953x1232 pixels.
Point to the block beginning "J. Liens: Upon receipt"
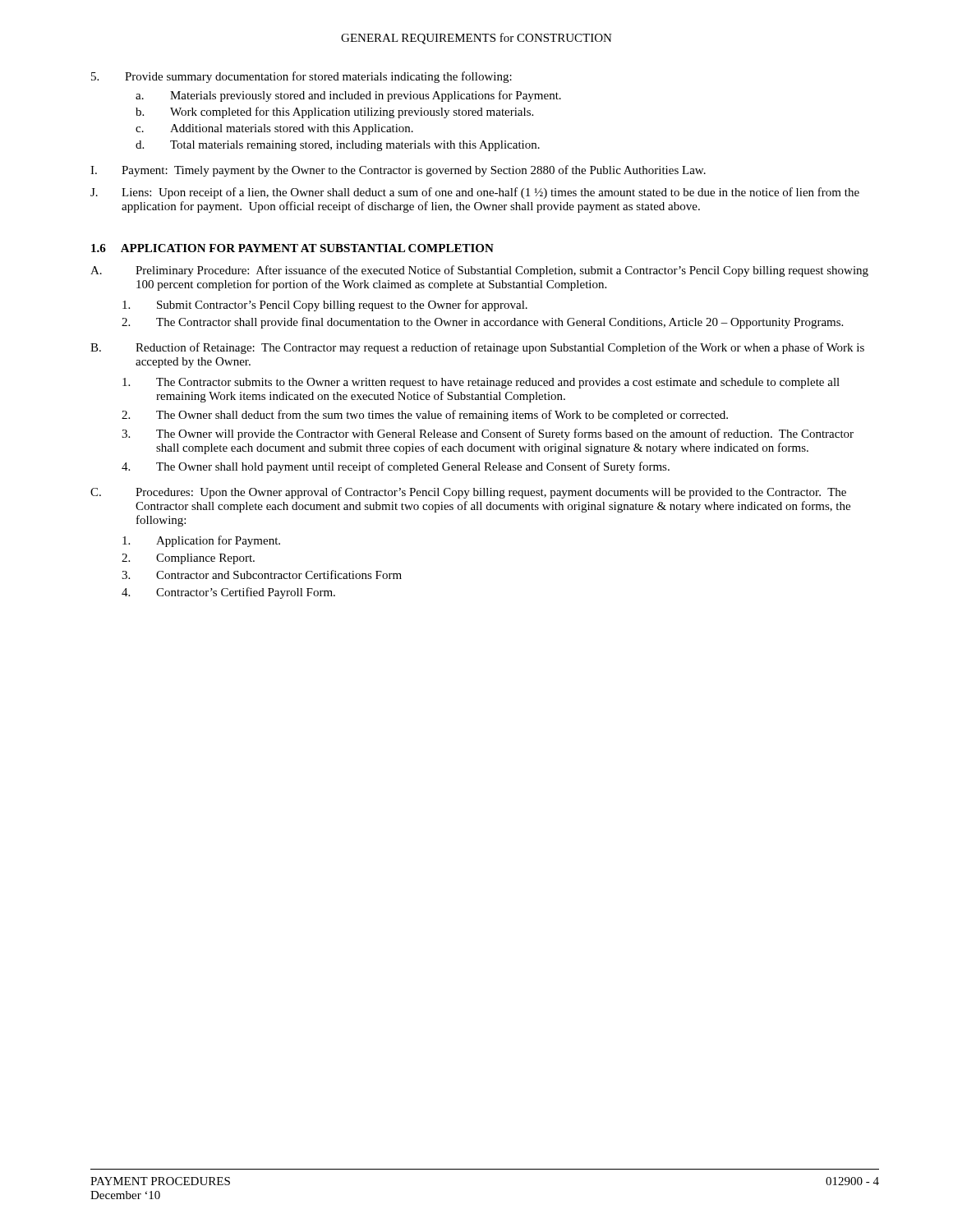tap(485, 200)
